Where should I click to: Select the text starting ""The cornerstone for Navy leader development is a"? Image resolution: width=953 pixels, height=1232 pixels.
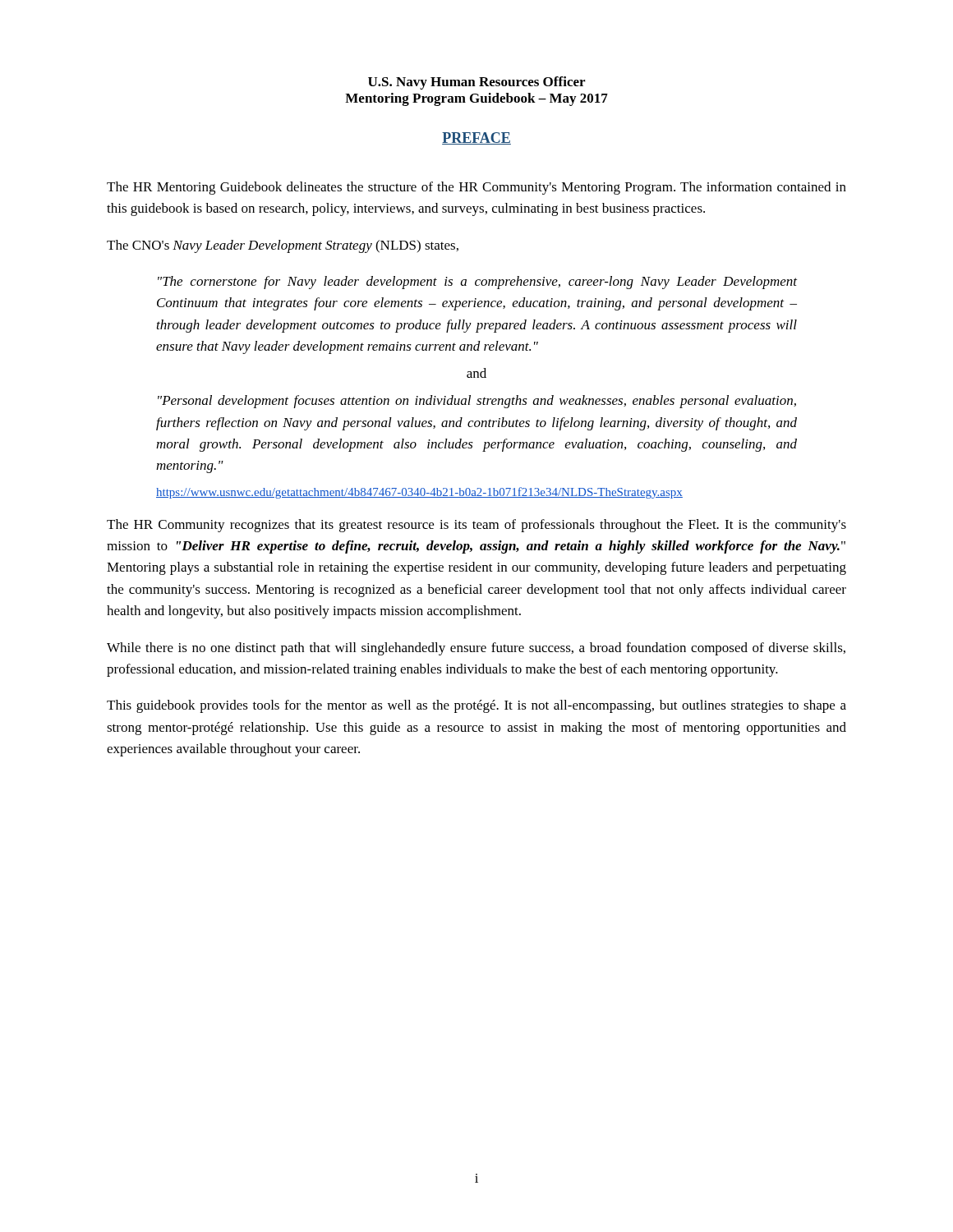[476, 314]
